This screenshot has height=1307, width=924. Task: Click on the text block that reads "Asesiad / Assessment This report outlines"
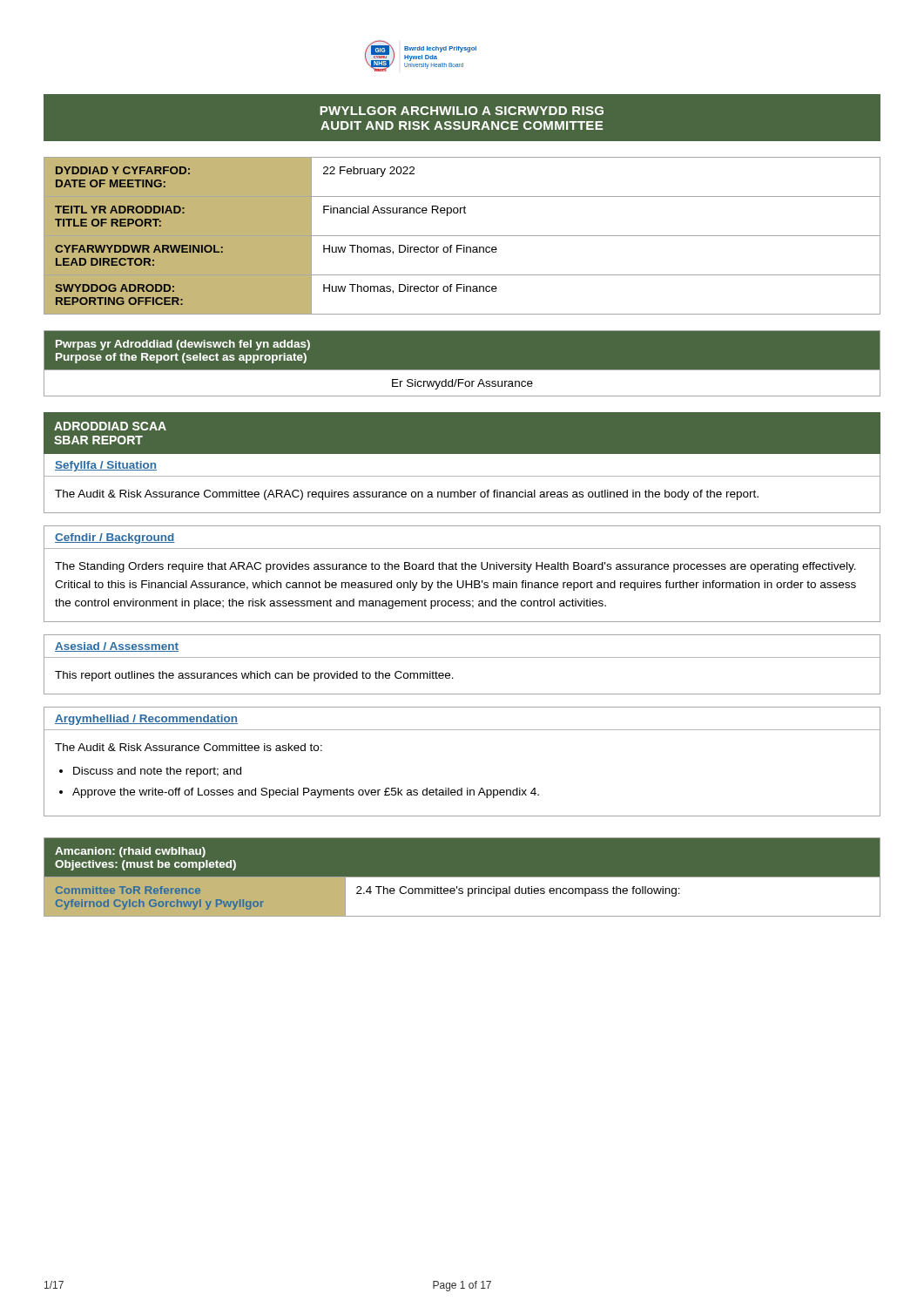pyautogui.click(x=462, y=664)
